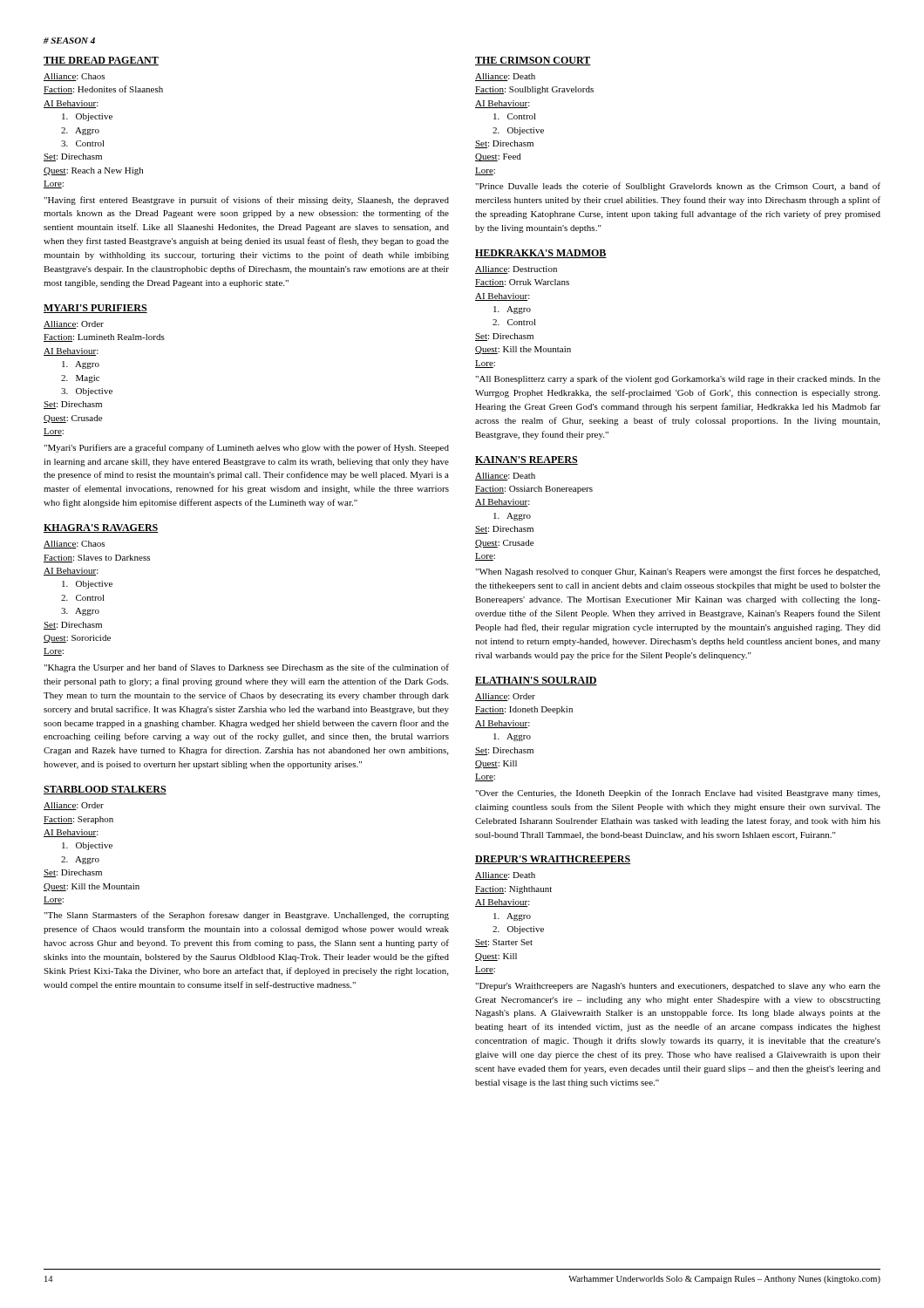The width and height of the screenshot is (924, 1308).
Task: Select the section header with the text "HEDKRAKKA'S MADMOB"
Action: [x=541, y=253]
